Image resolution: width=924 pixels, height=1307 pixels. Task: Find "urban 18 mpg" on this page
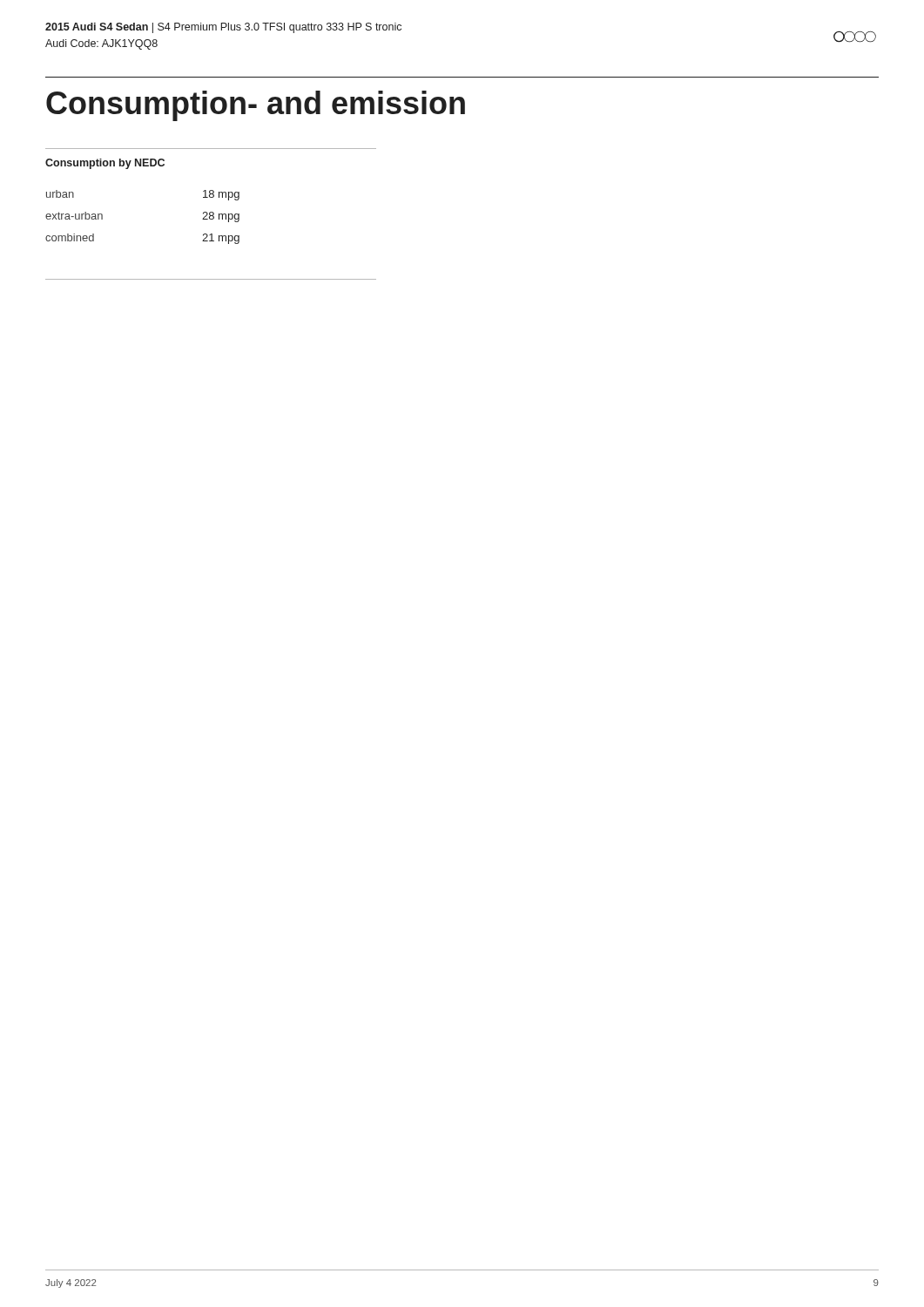tap(56, 195)
